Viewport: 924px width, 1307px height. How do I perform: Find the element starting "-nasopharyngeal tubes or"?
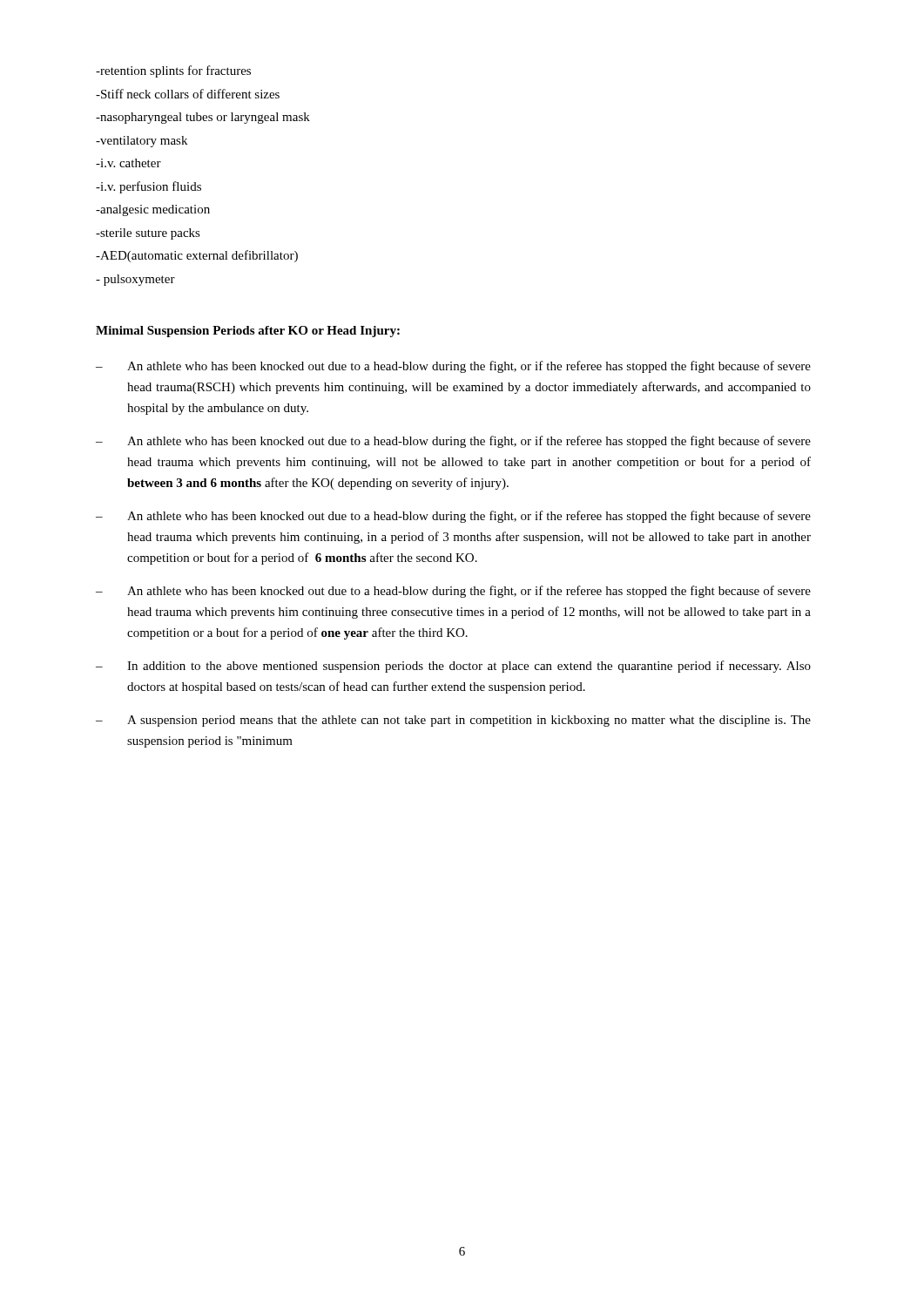tap(203, 117)
